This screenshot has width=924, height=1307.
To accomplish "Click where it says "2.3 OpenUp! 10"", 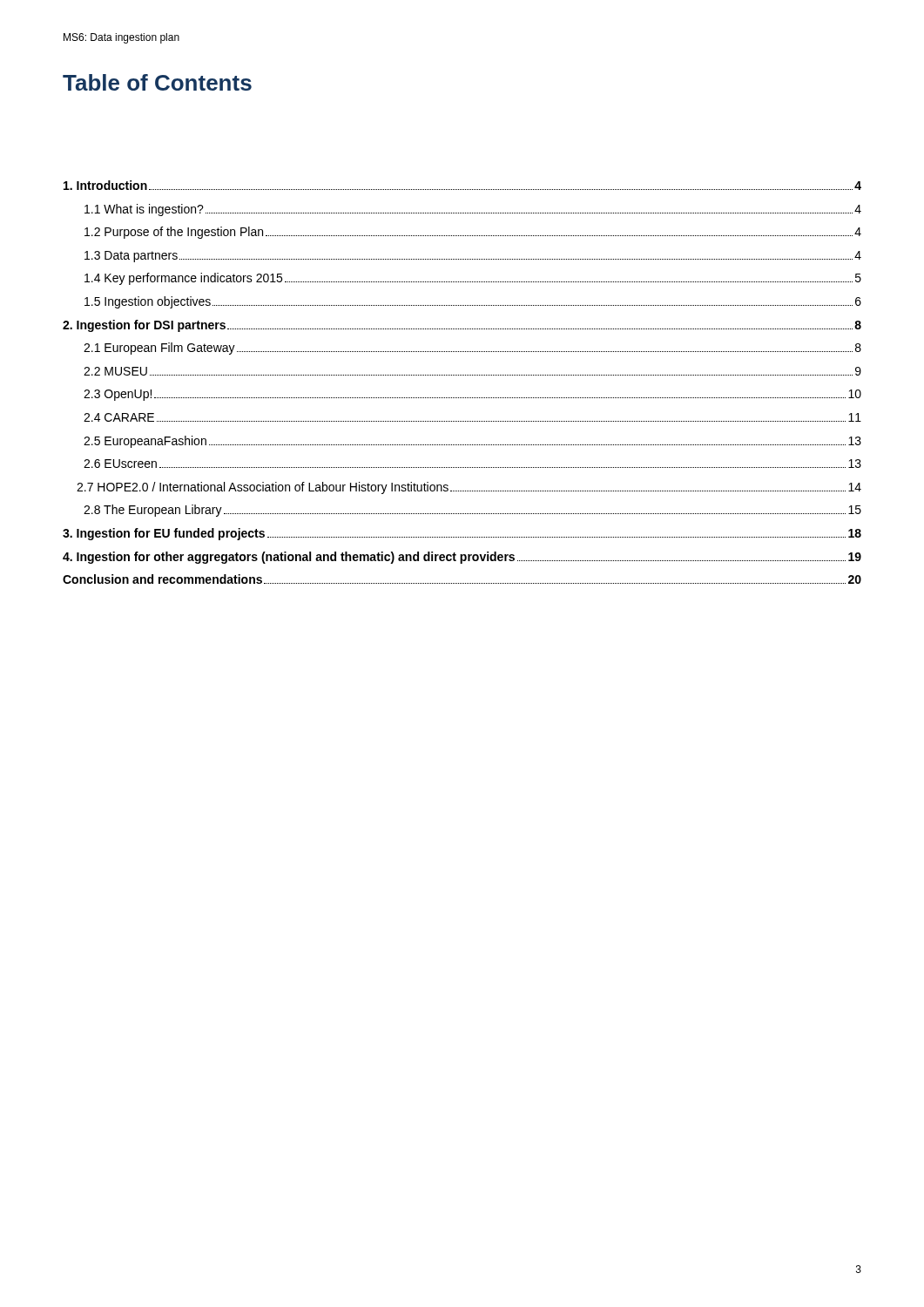I will pos(462,394).
